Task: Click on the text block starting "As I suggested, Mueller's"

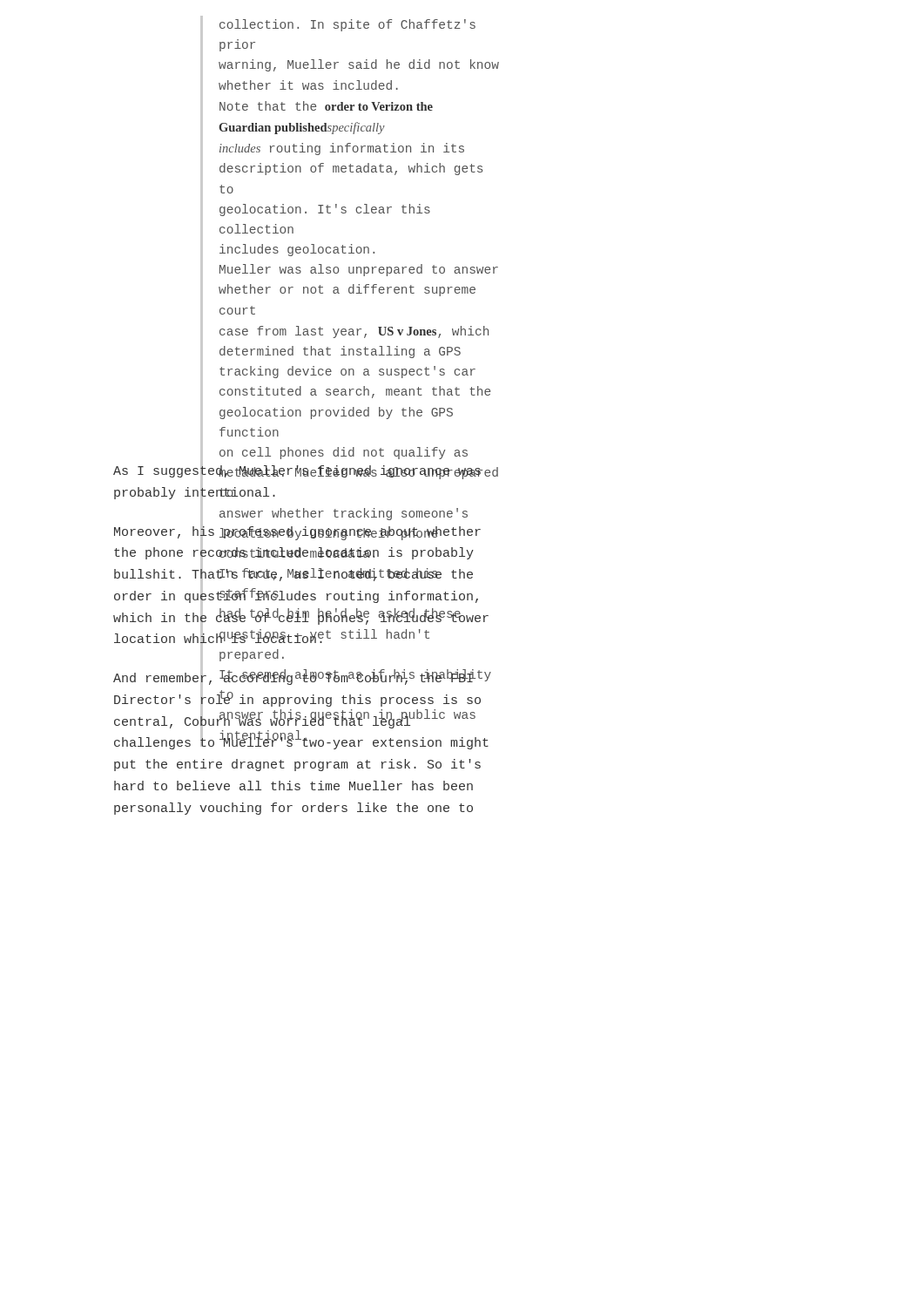Action: tap(297, 483)
